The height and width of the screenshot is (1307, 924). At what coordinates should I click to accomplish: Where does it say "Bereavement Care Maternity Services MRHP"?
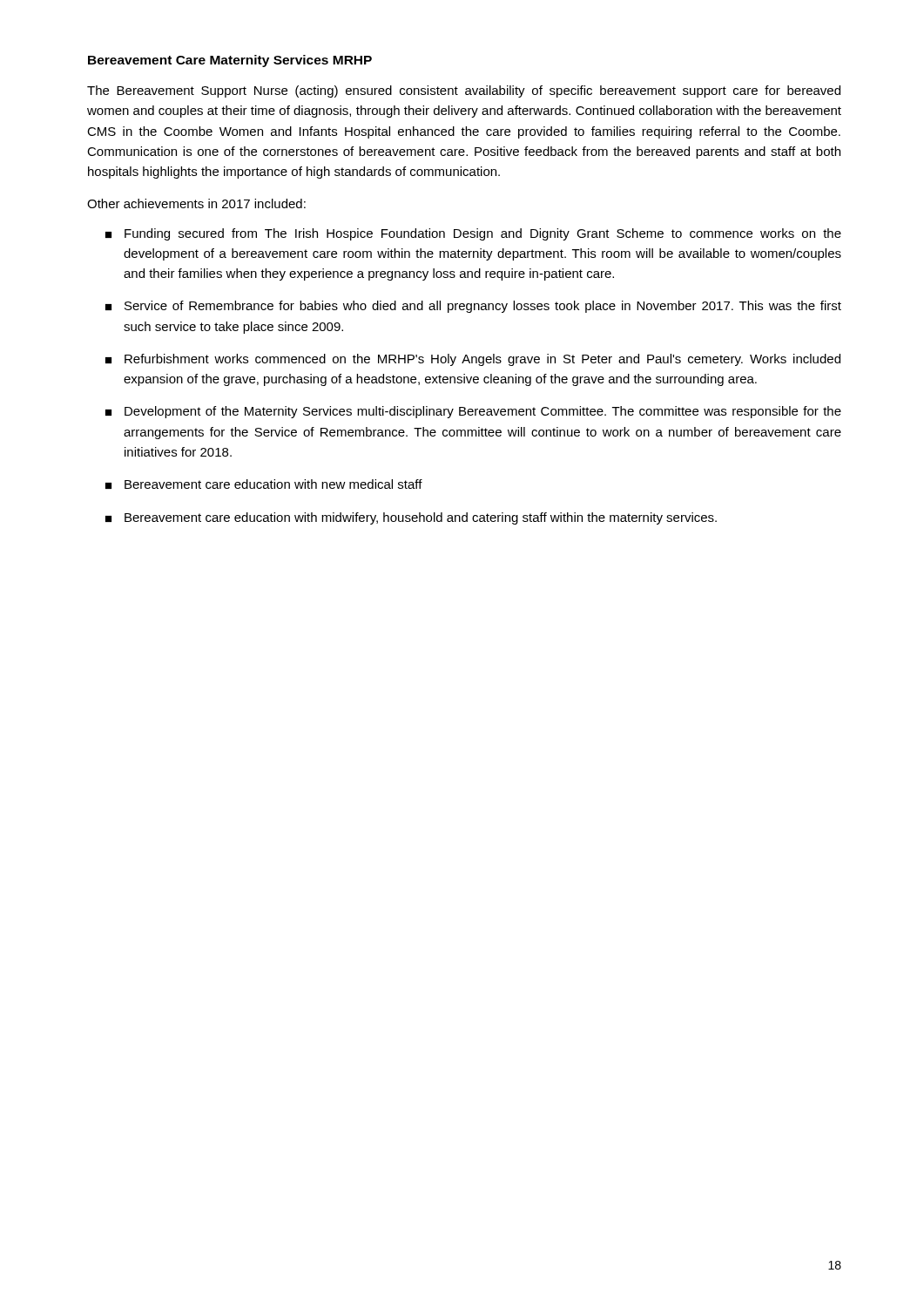pos(230,60)
